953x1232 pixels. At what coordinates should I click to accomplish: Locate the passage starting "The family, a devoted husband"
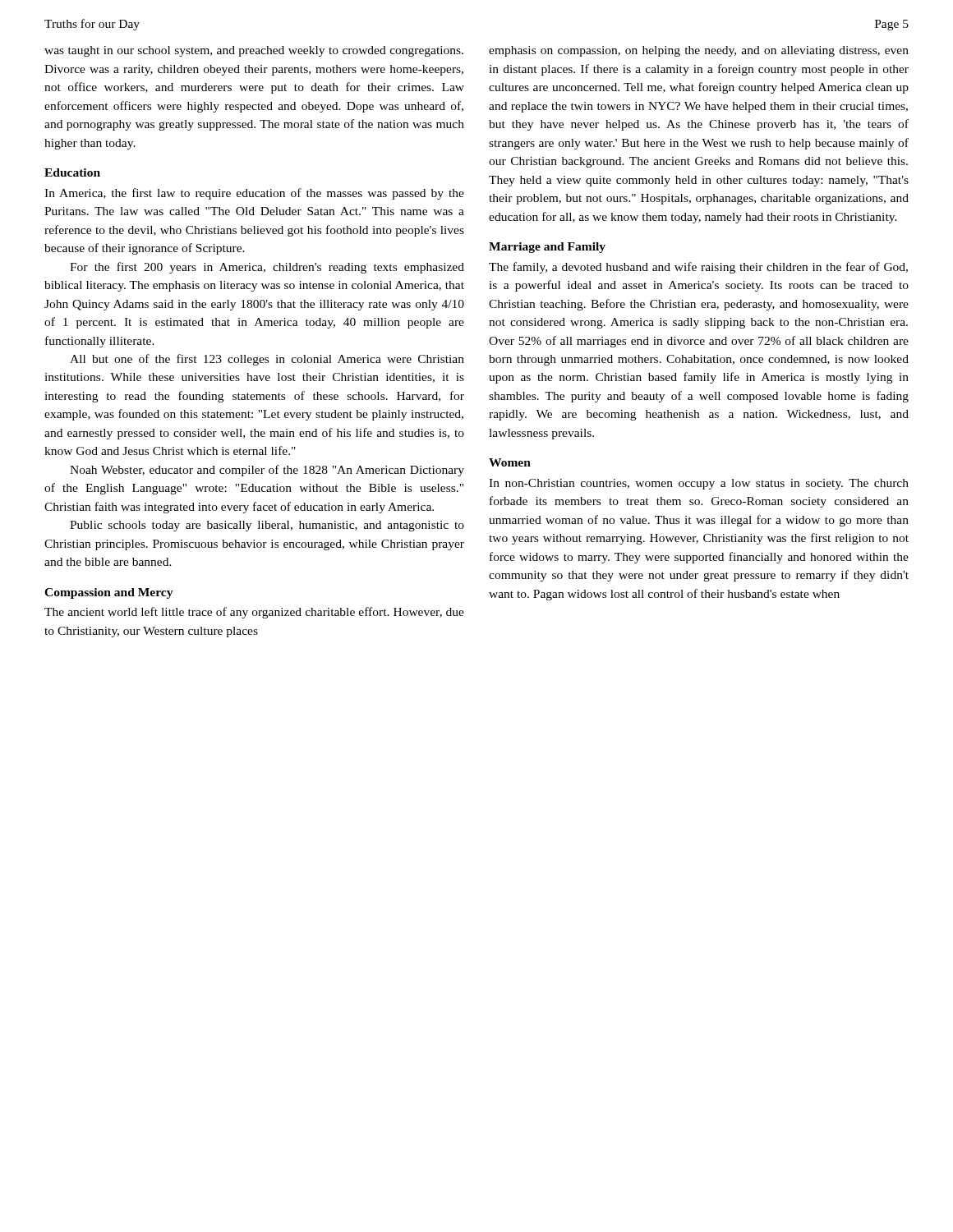click(x=699, y=350)
